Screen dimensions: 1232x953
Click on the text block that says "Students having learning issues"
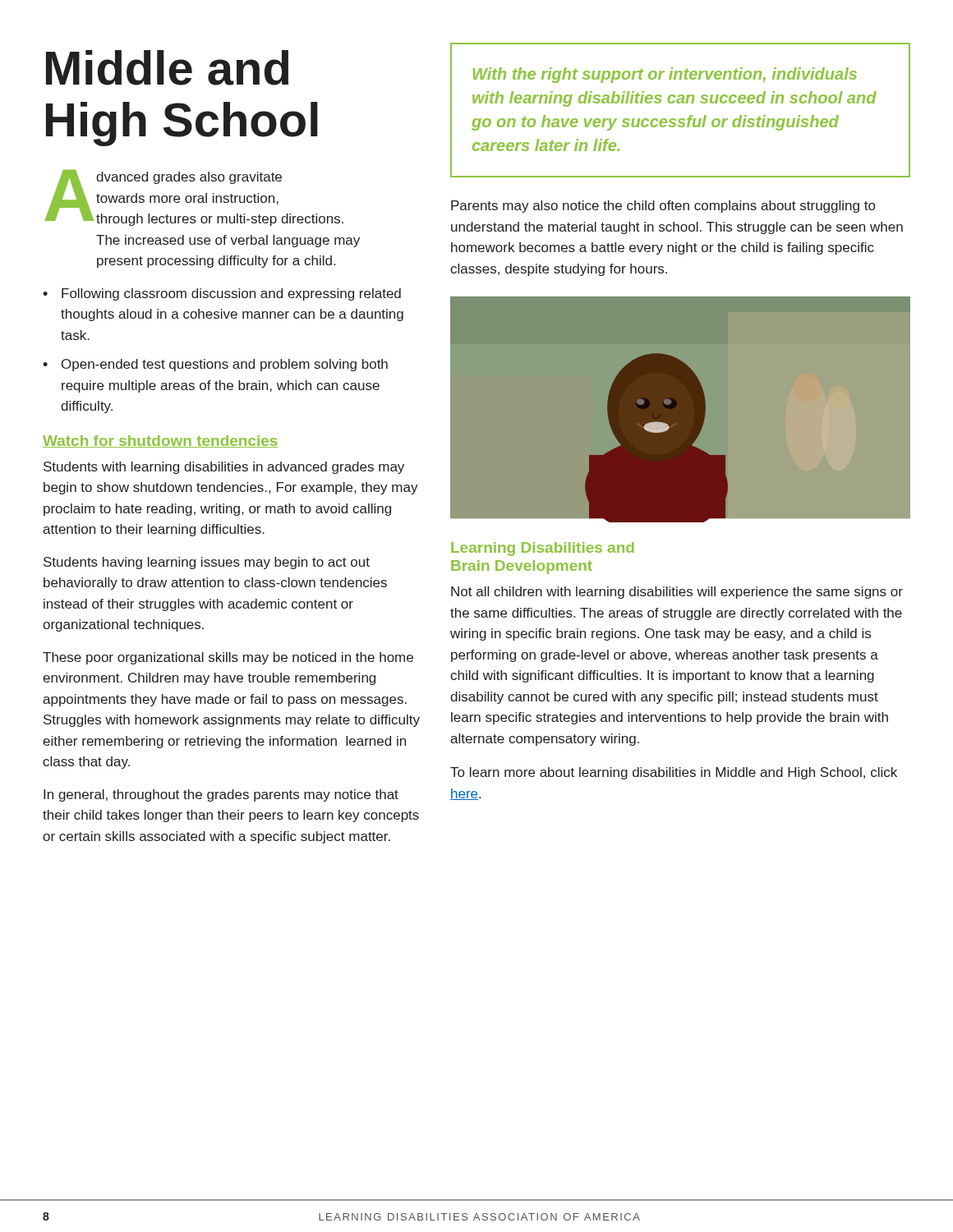pyautogui.click(x=232, y=594)
